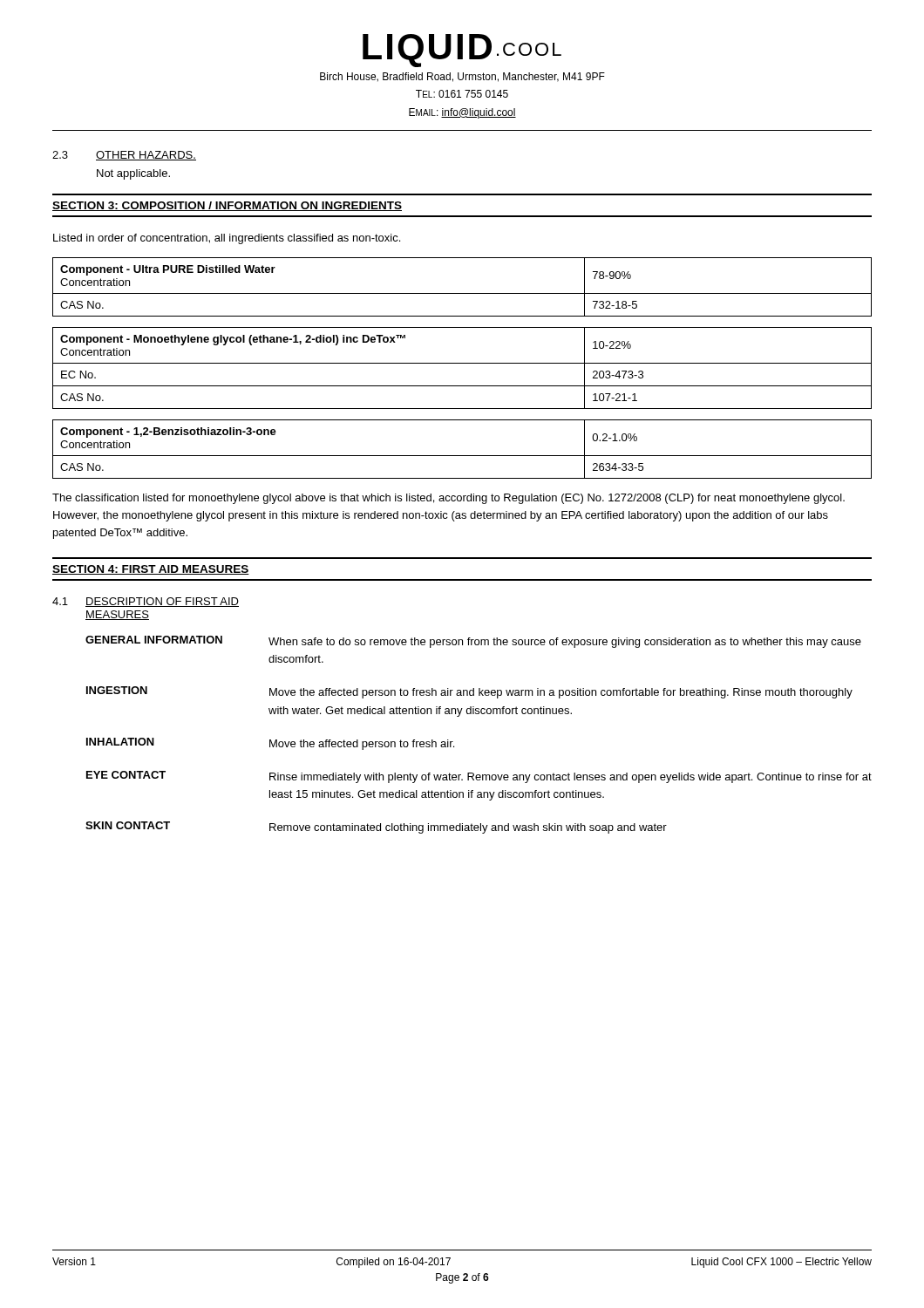Locate the table with the text "Component - Ultra"
924x1308 pixels.
point(462,287)
